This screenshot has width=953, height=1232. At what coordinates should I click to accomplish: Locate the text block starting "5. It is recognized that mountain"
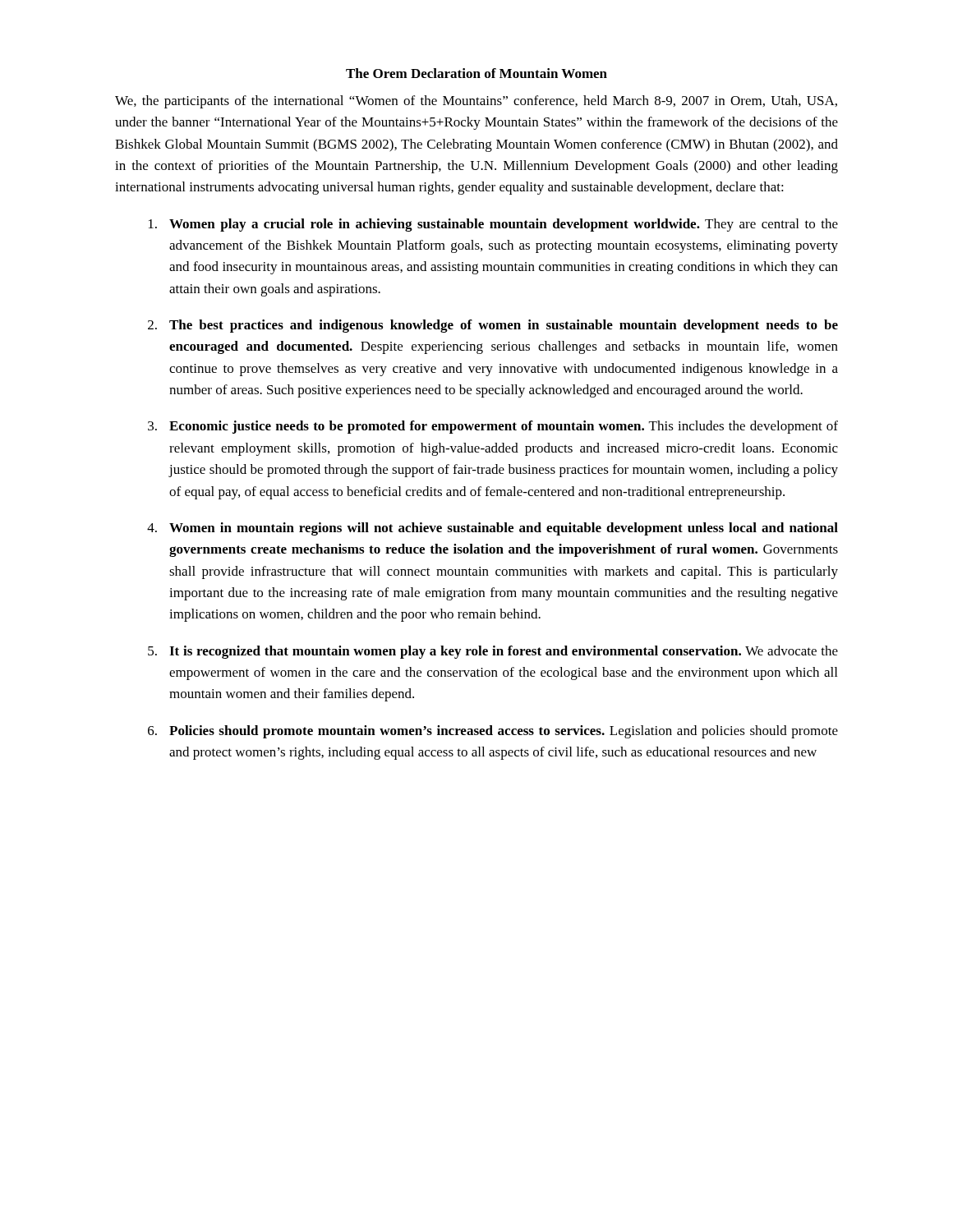[x=476, y=673]
